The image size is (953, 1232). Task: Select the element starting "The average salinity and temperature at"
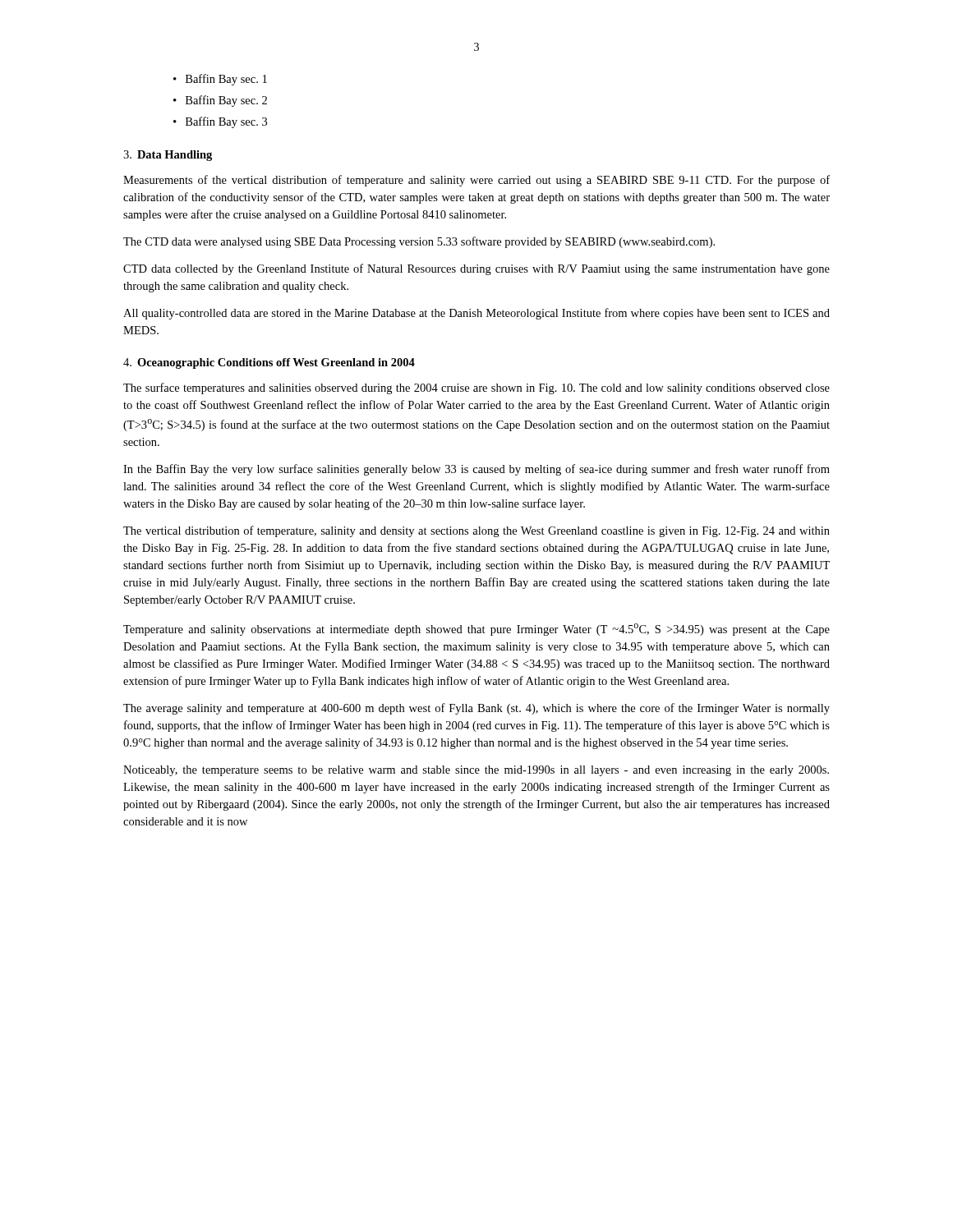[476, 725]
